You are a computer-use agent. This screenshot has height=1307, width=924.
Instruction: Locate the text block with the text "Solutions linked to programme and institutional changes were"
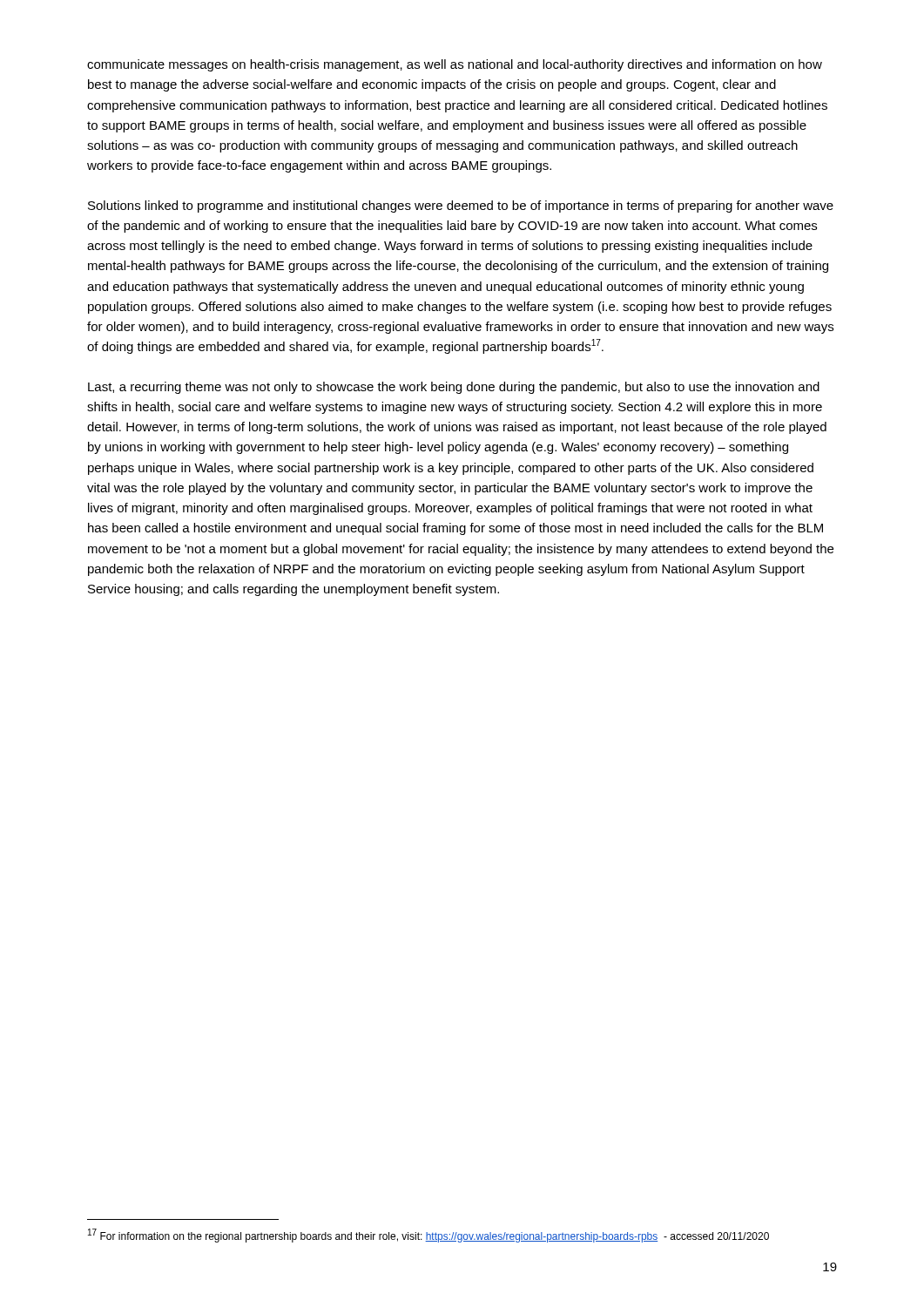[461, 276]
